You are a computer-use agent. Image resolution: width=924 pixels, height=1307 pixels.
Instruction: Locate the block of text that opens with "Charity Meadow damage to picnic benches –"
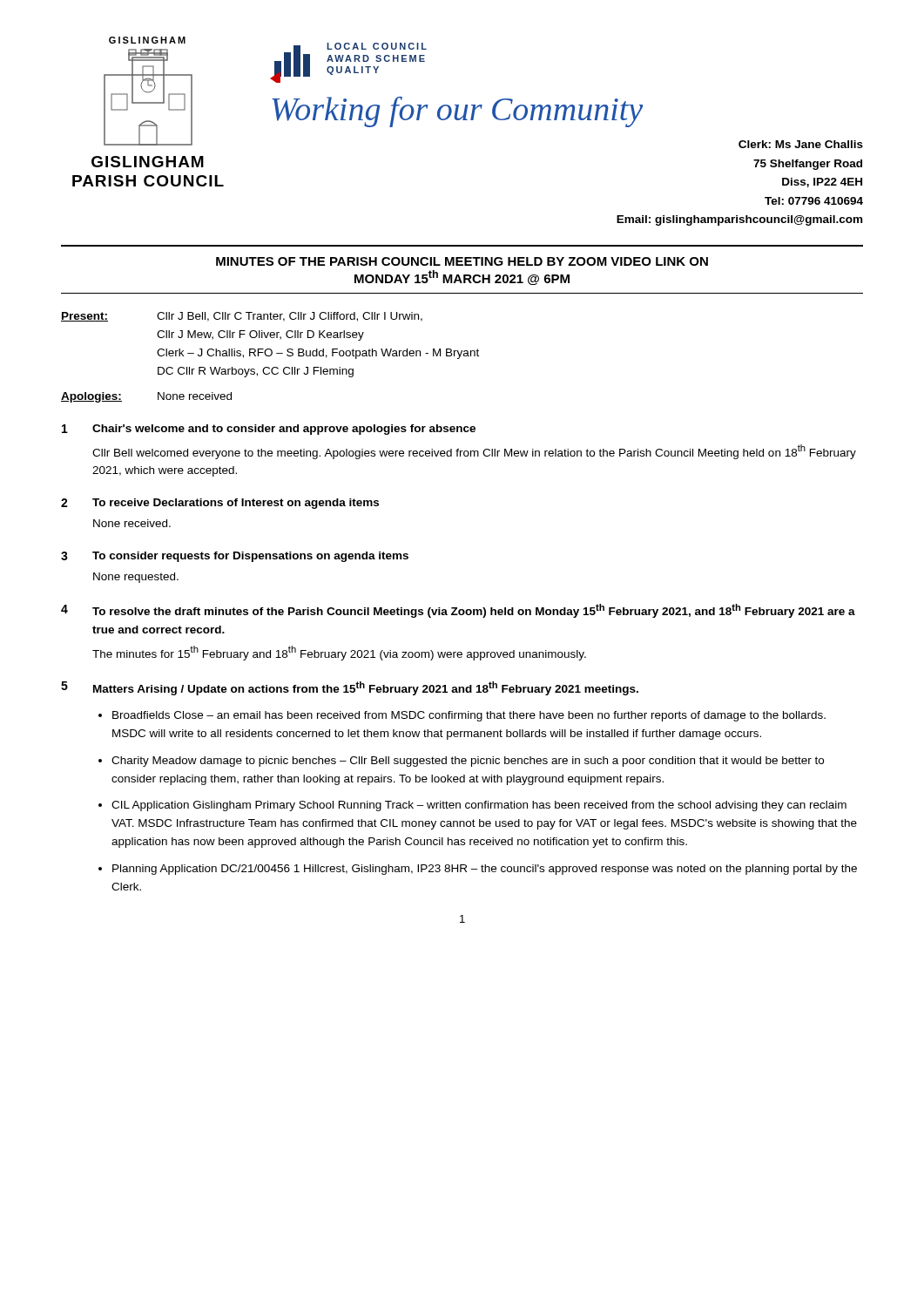pos(468,769)
